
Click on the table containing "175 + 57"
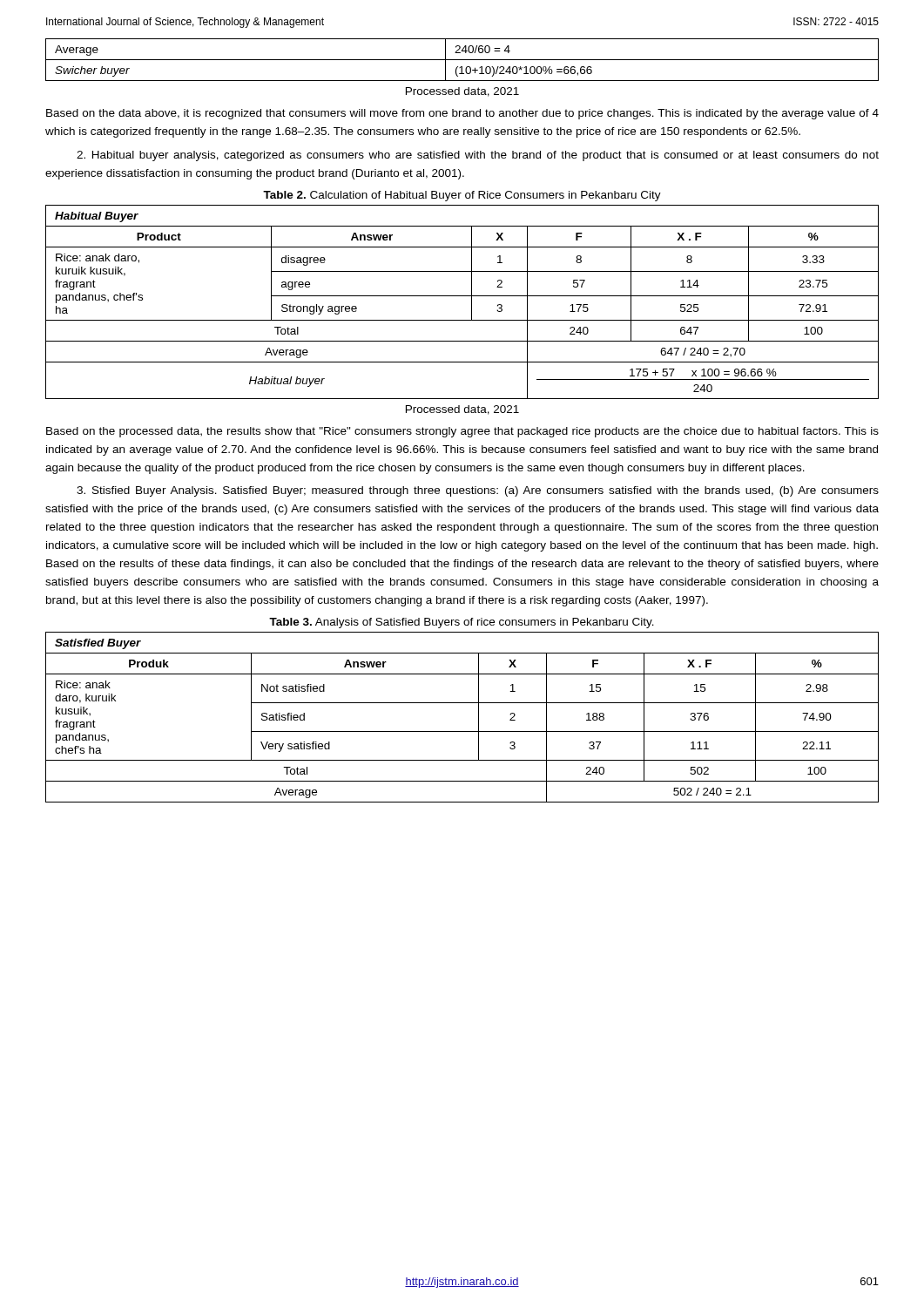(x=462, y=302)
